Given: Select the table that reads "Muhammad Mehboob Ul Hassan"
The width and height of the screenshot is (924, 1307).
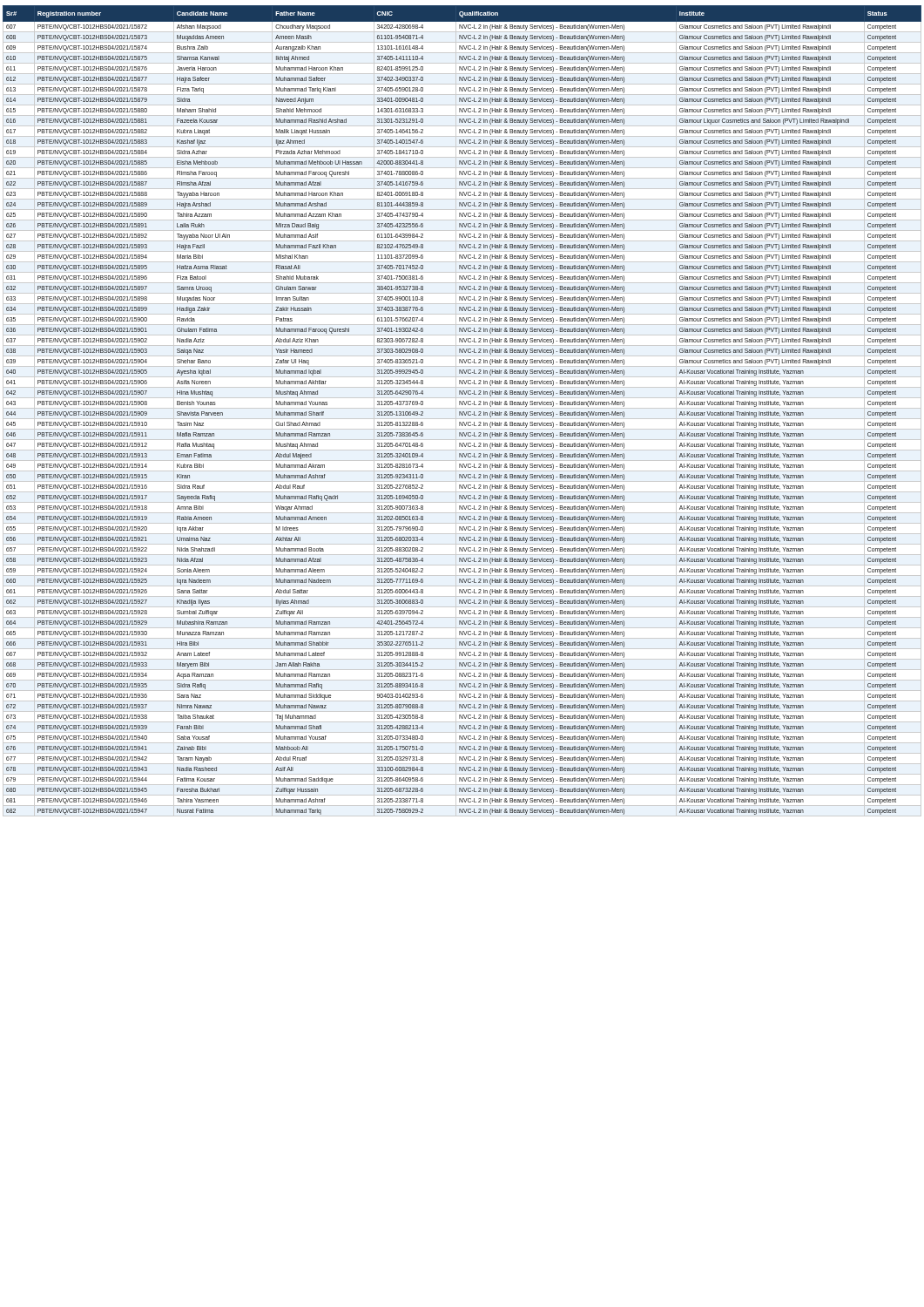Looking at the screenshot, I should pyautogui.click(x=462, y=411).
